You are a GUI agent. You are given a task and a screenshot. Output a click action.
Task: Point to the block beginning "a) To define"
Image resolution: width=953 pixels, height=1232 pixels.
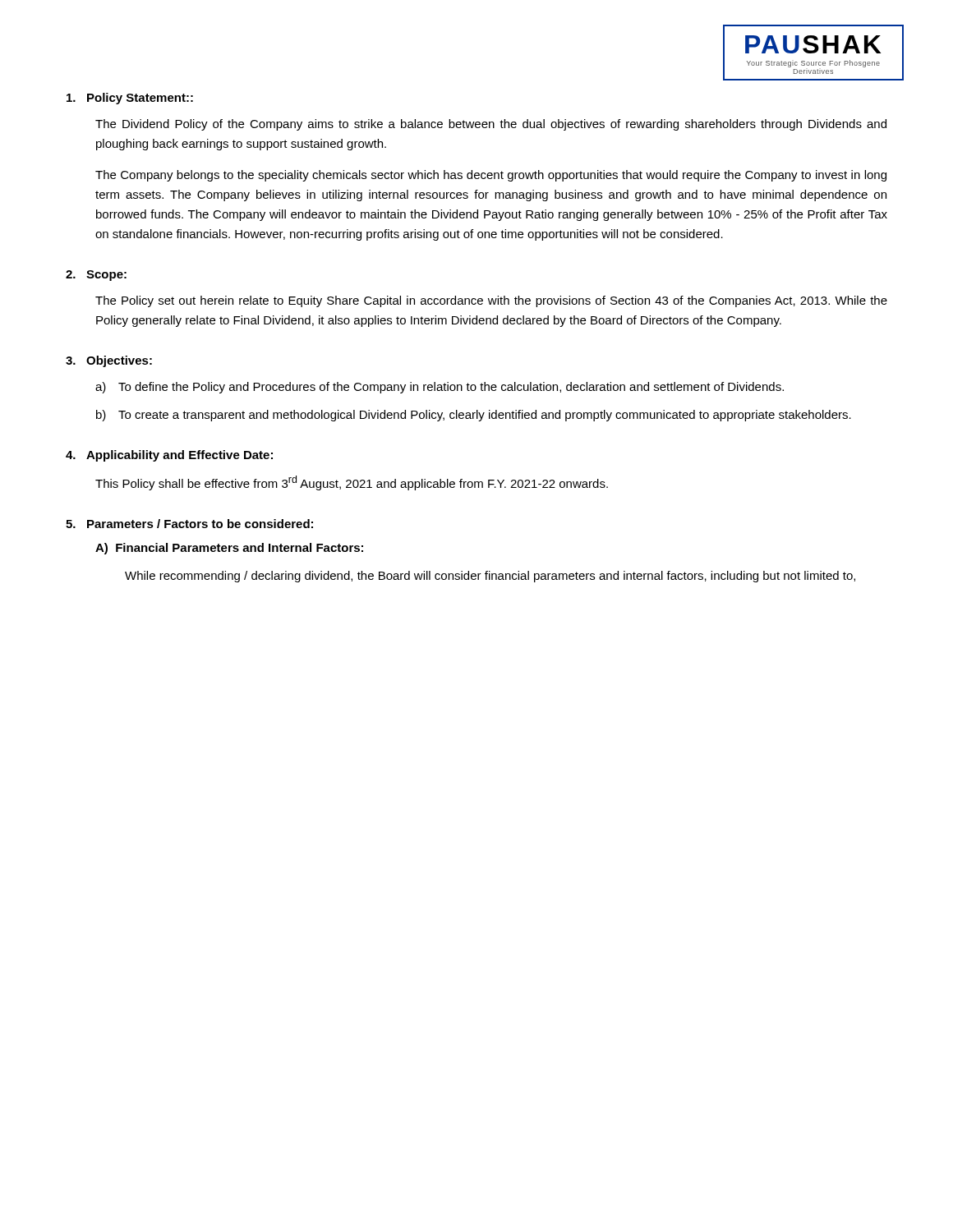point(491,387)
